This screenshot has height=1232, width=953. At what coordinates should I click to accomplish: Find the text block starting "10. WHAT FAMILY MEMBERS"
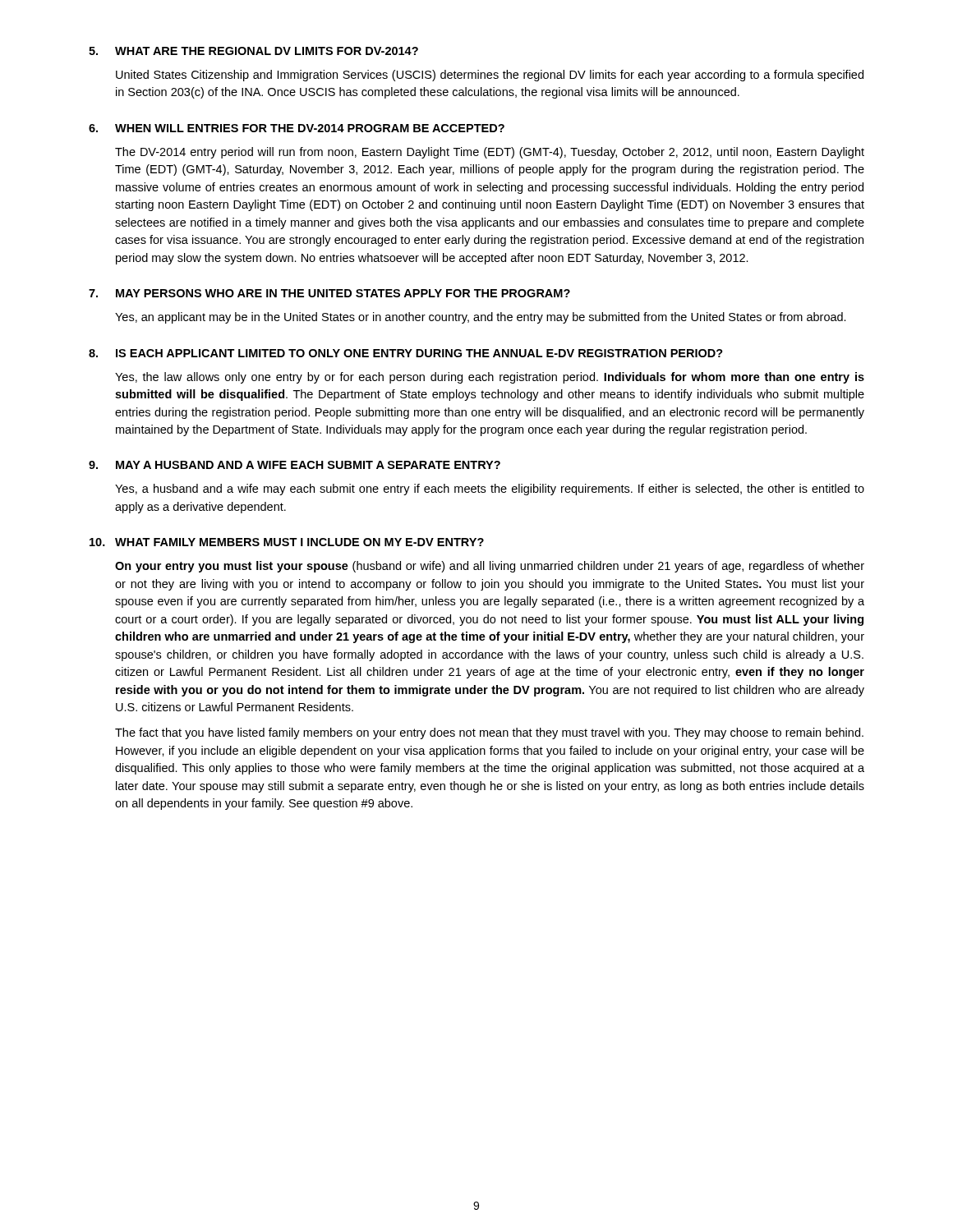point(286,543)
